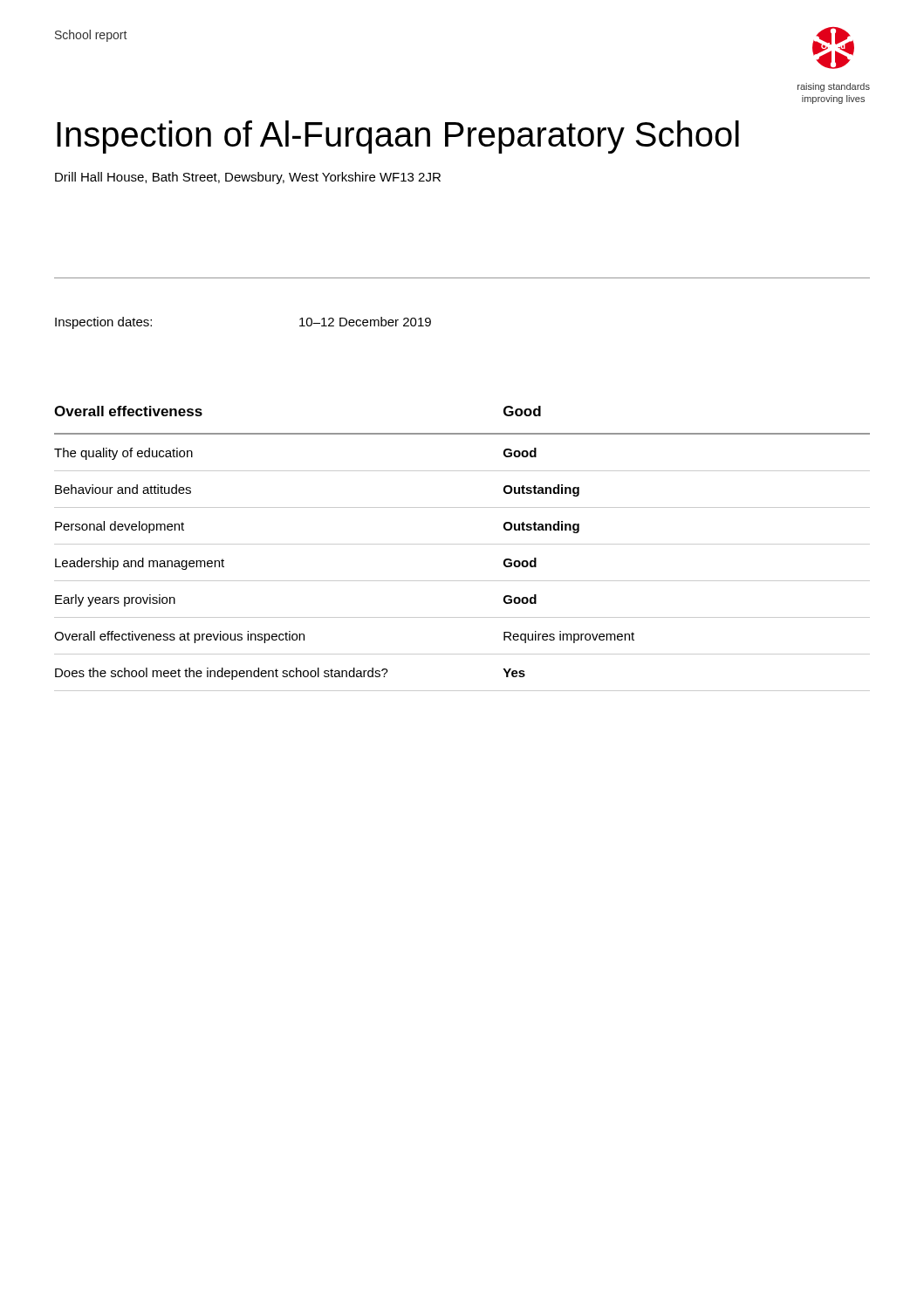
Task: Locate the table with the text "Overall effectiveness"
Action: pyautogui.click(x=462, y=542)
